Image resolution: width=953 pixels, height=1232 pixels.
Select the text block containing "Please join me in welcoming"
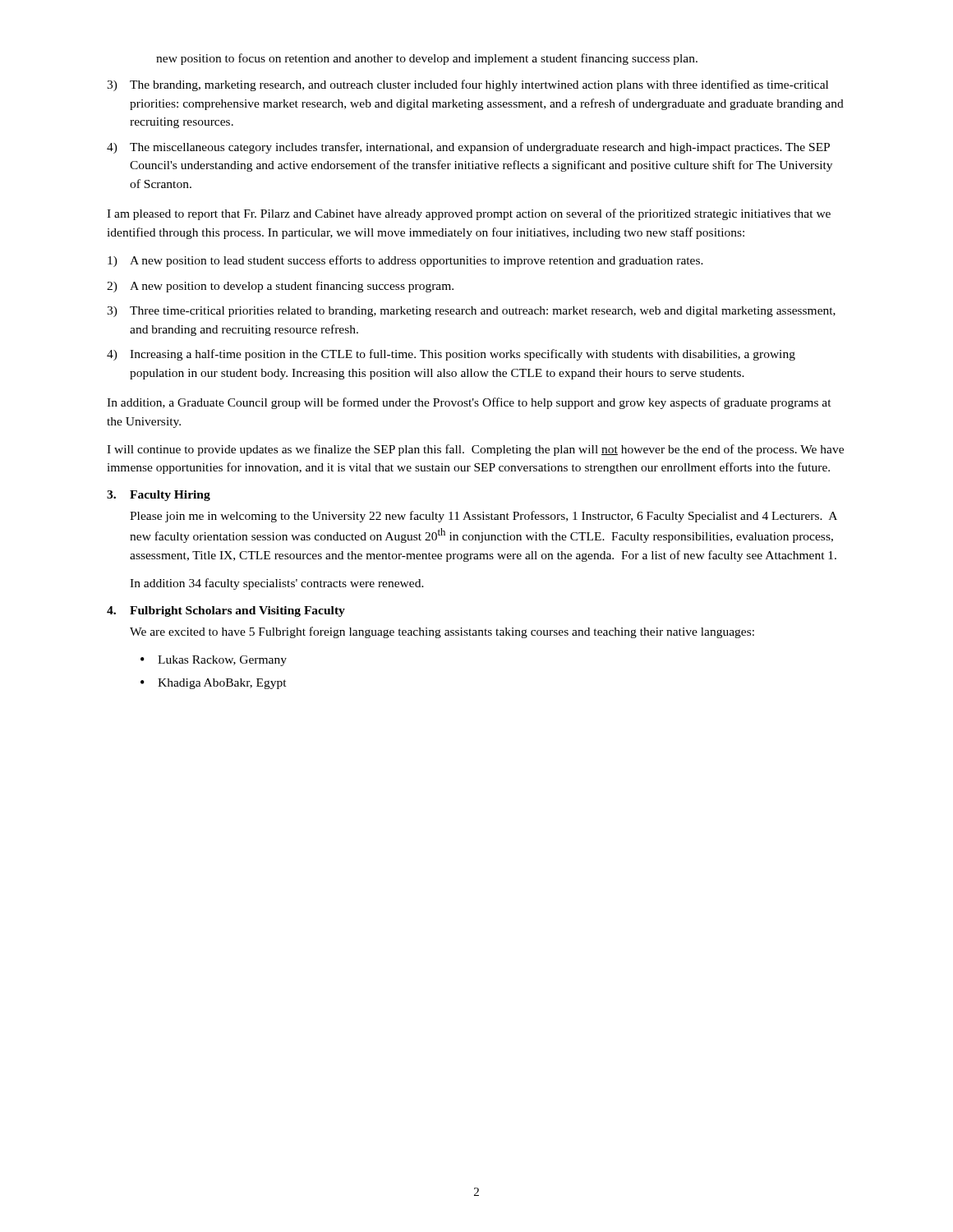pos(488,536)
